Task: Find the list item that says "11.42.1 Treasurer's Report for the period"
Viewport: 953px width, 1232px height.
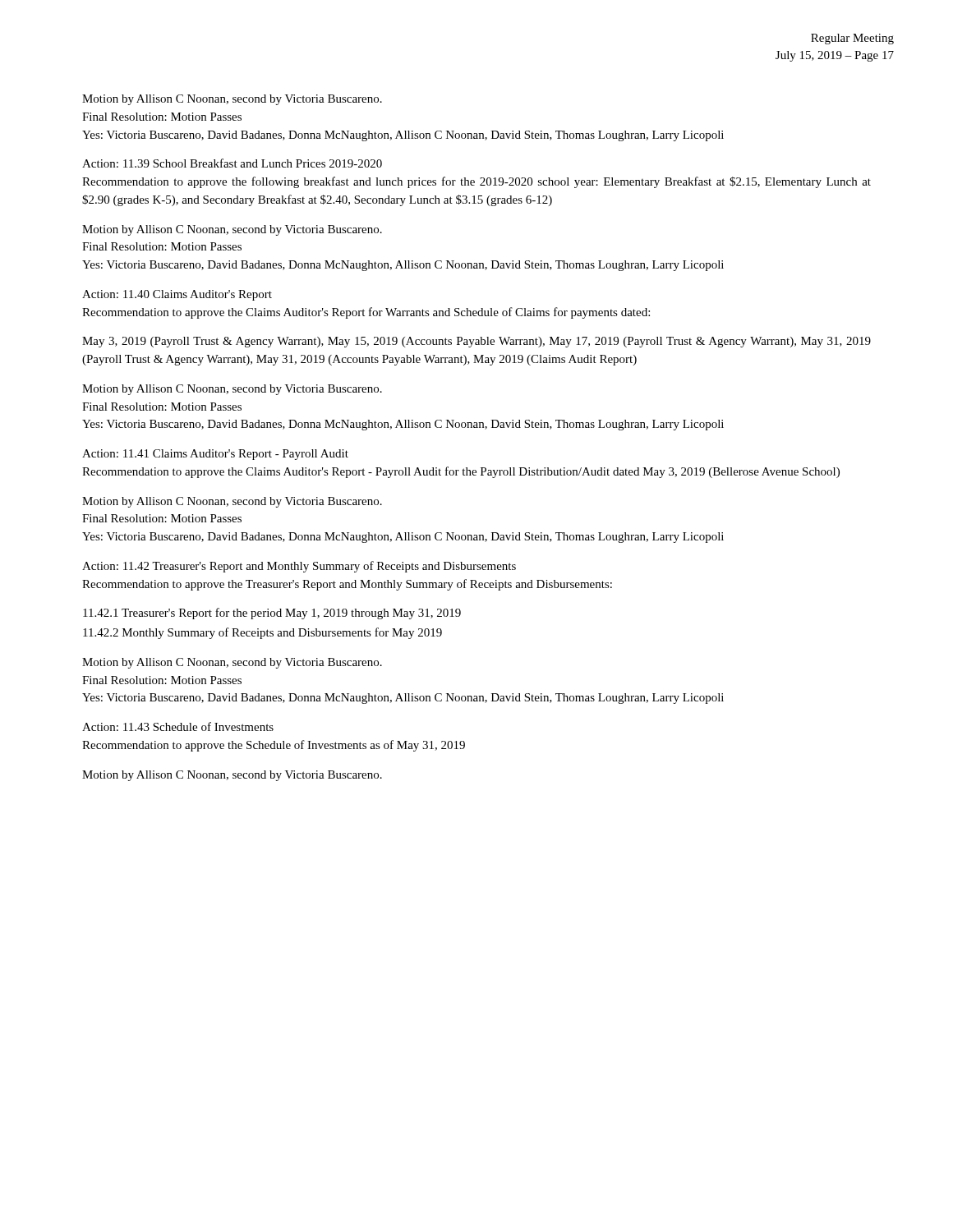Action: [x=272, y=614]
